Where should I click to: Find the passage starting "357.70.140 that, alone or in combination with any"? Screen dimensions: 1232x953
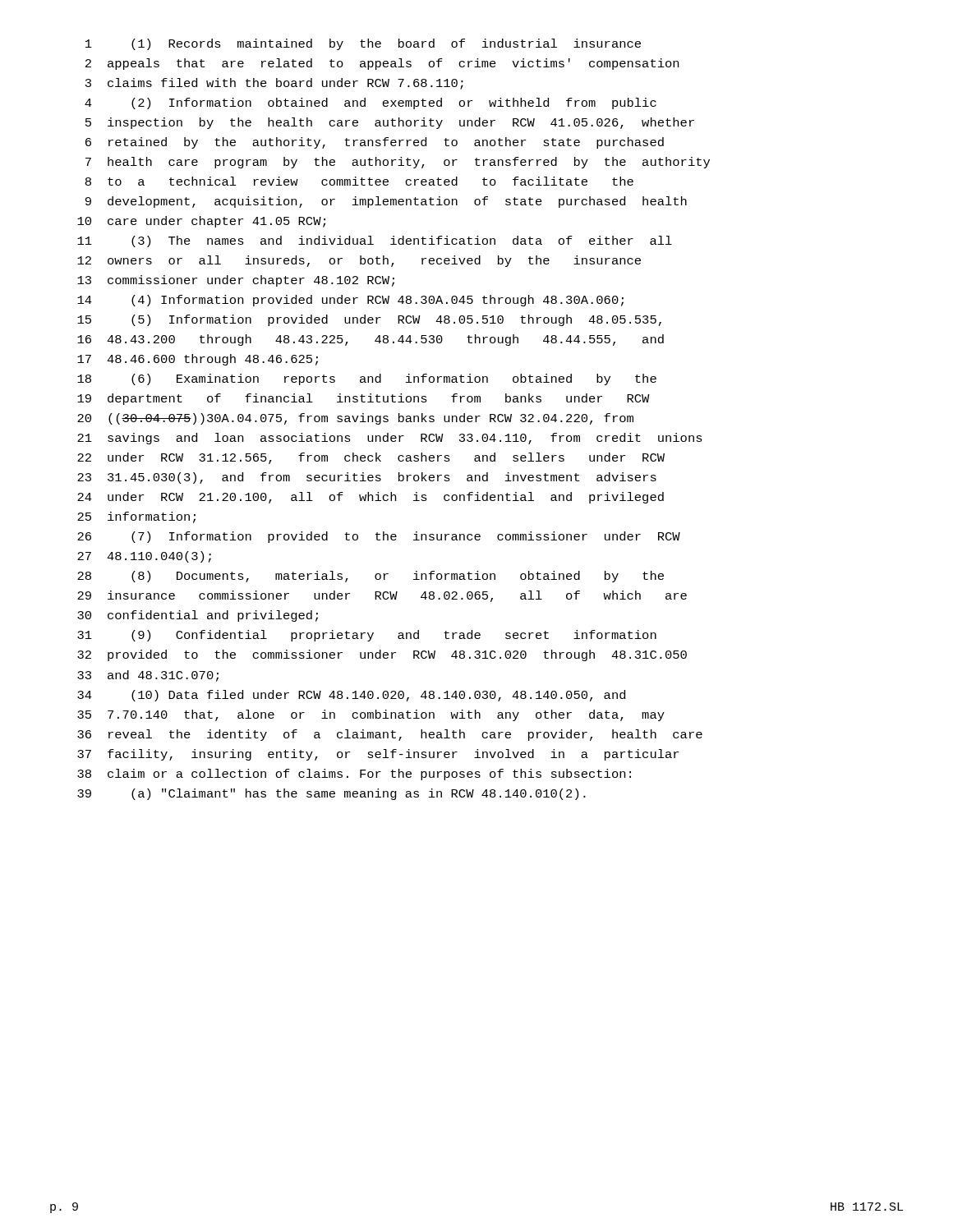[x=476, y=715]
